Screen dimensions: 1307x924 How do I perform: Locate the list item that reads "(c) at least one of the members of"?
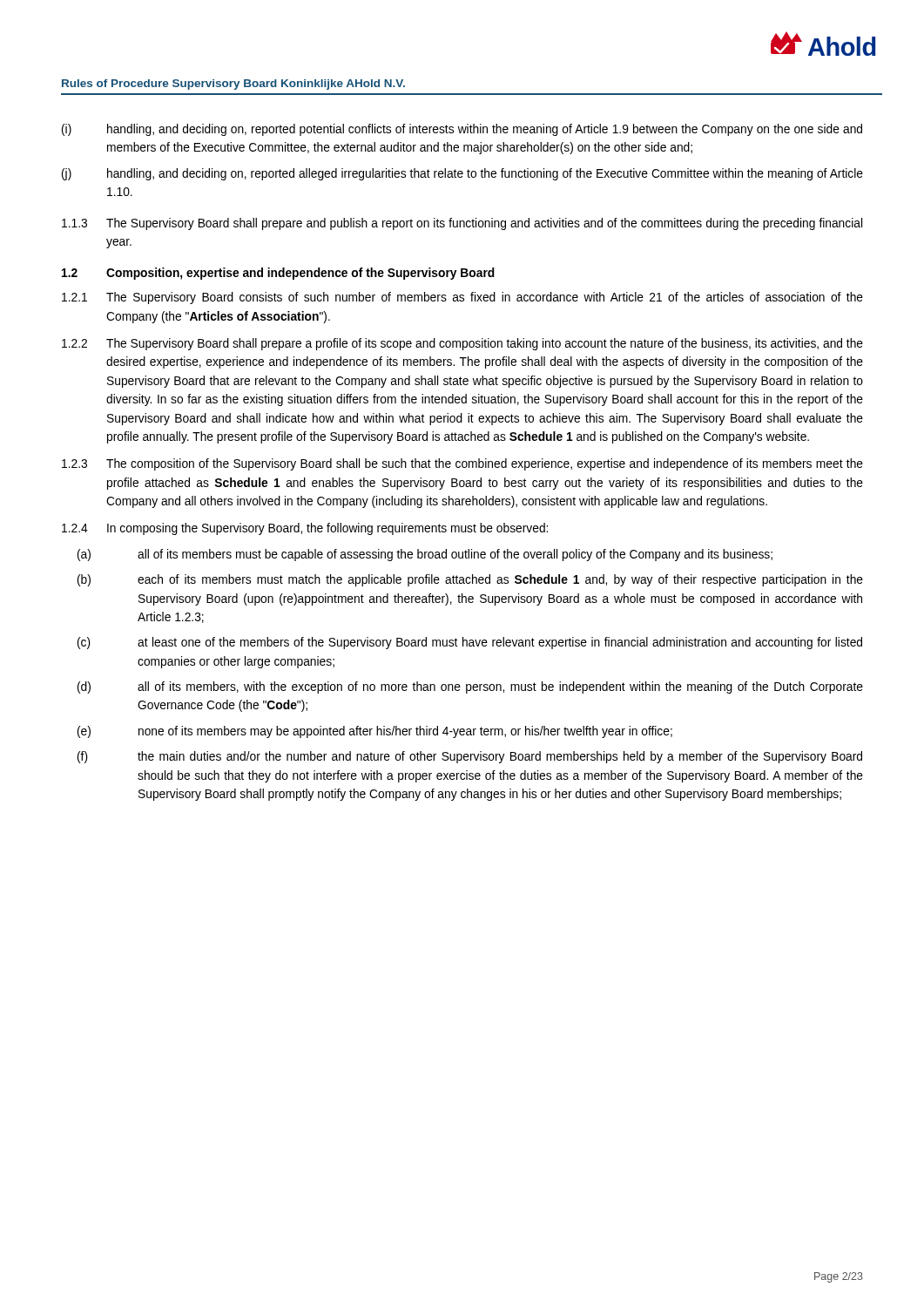[462, 652]
